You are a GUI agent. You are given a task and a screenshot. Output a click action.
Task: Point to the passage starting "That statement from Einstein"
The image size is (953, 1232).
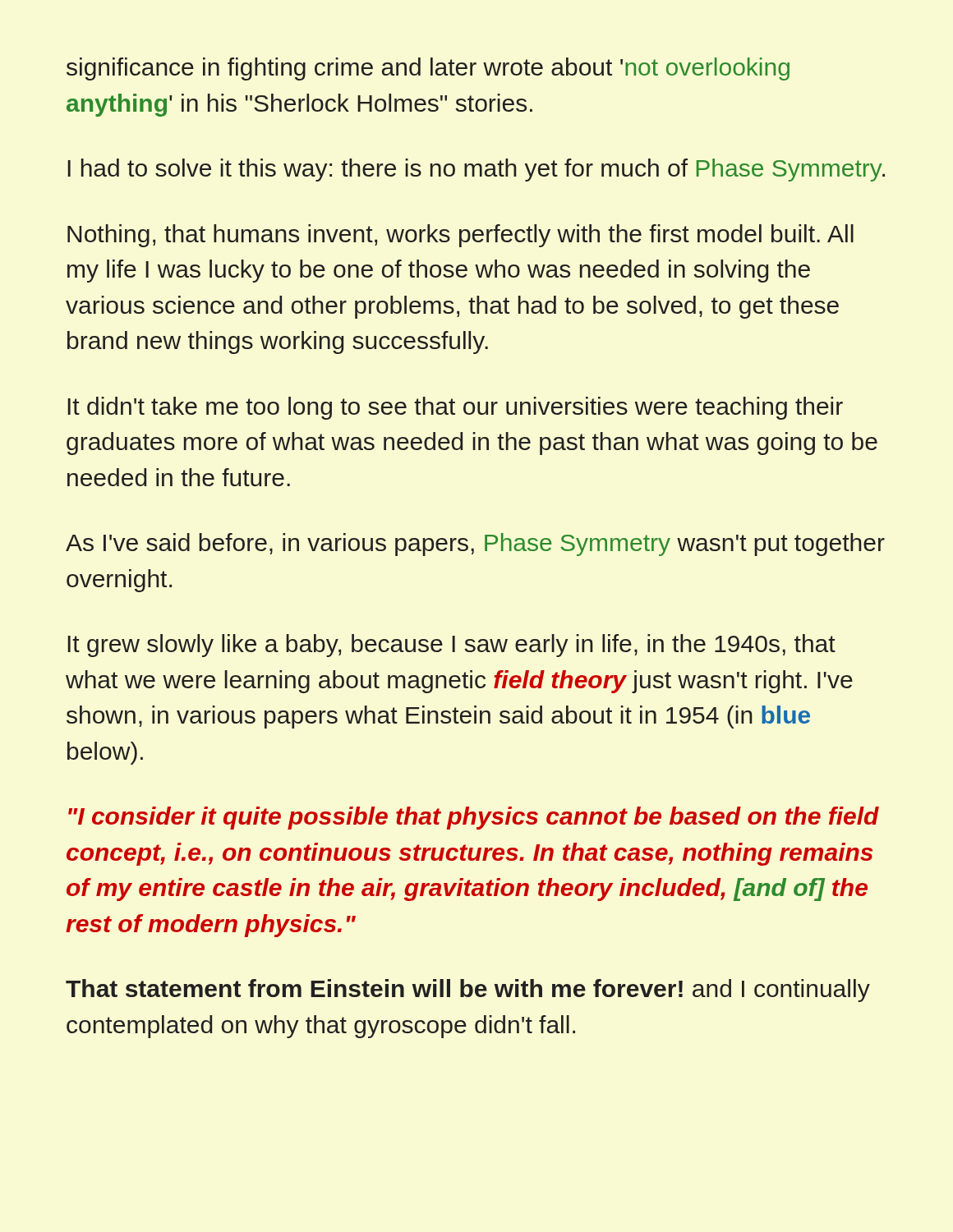tap(468, 1006)
